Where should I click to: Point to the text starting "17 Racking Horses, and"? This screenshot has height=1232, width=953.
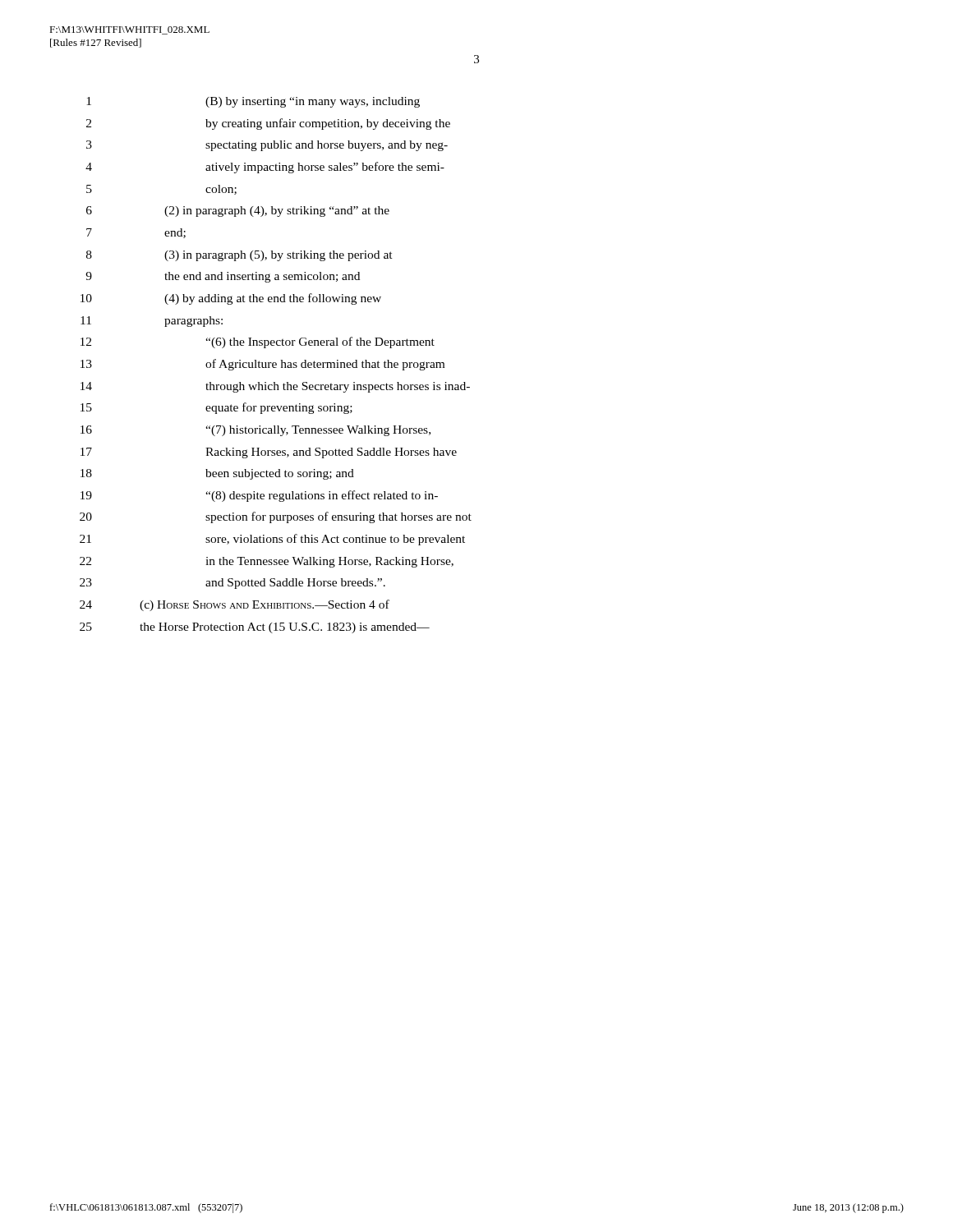click(x=269, y=453)
